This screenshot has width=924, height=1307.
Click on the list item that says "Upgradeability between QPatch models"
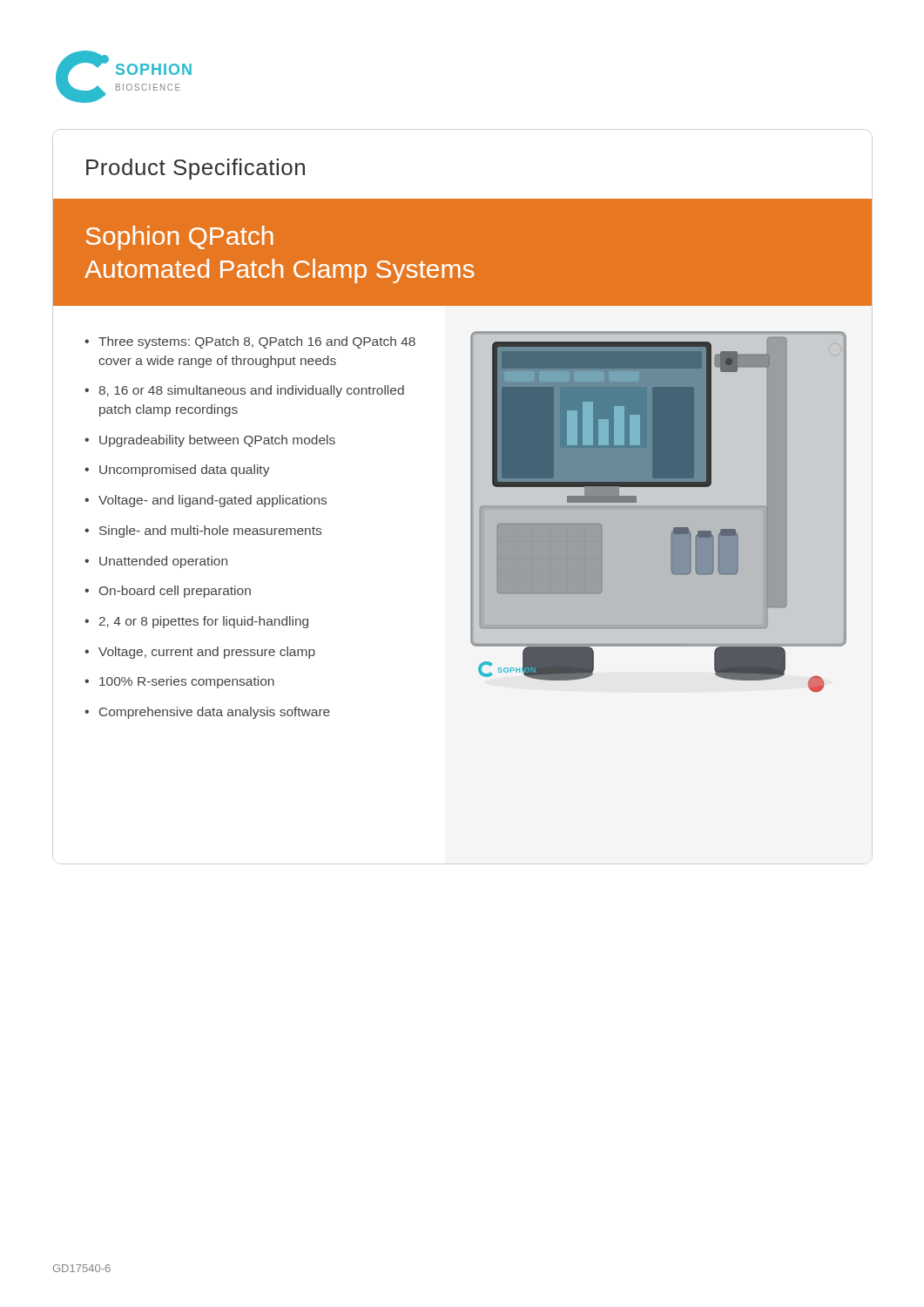[217, 439]
